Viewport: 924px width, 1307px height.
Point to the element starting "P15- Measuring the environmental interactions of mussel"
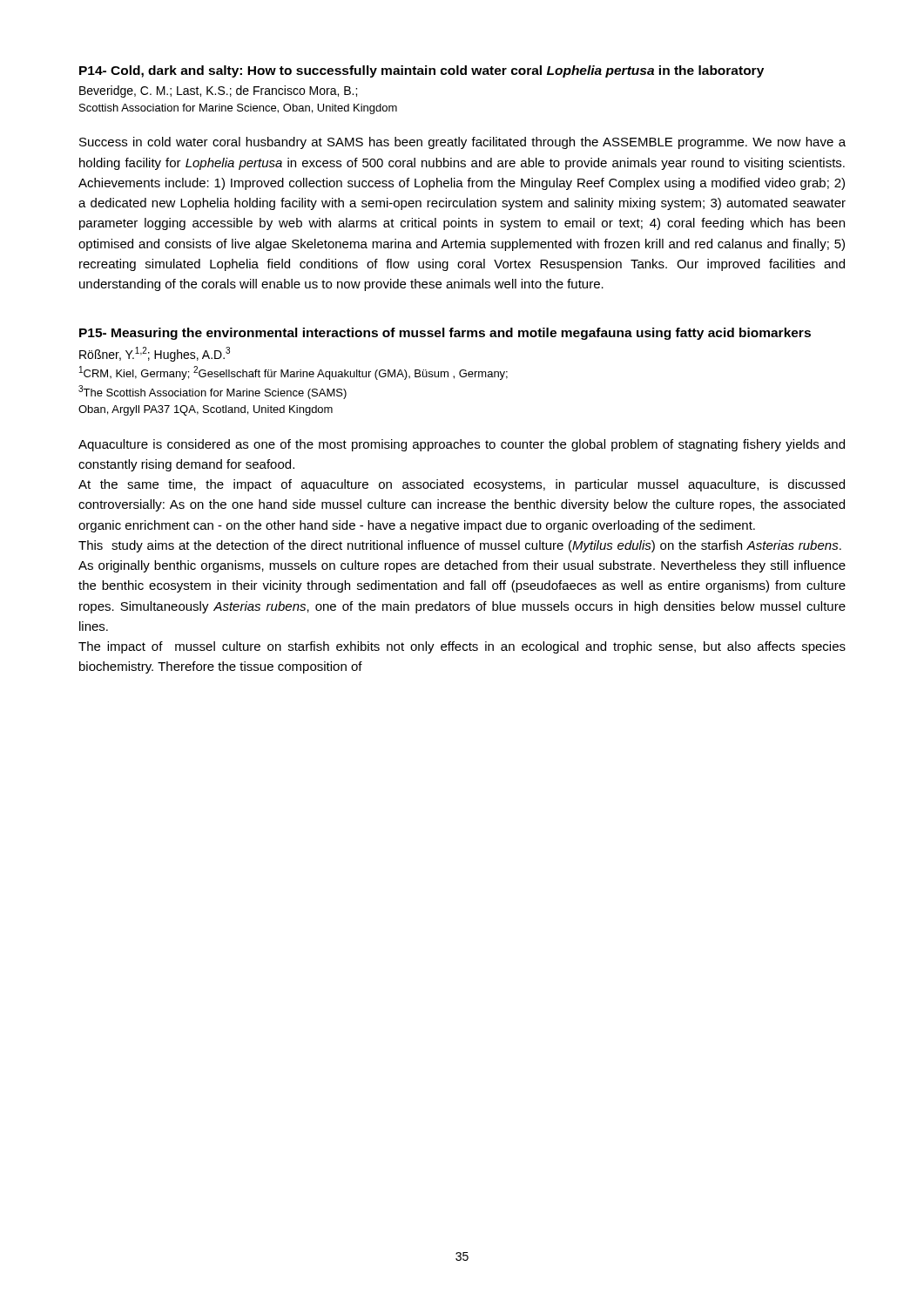point(445,333)
